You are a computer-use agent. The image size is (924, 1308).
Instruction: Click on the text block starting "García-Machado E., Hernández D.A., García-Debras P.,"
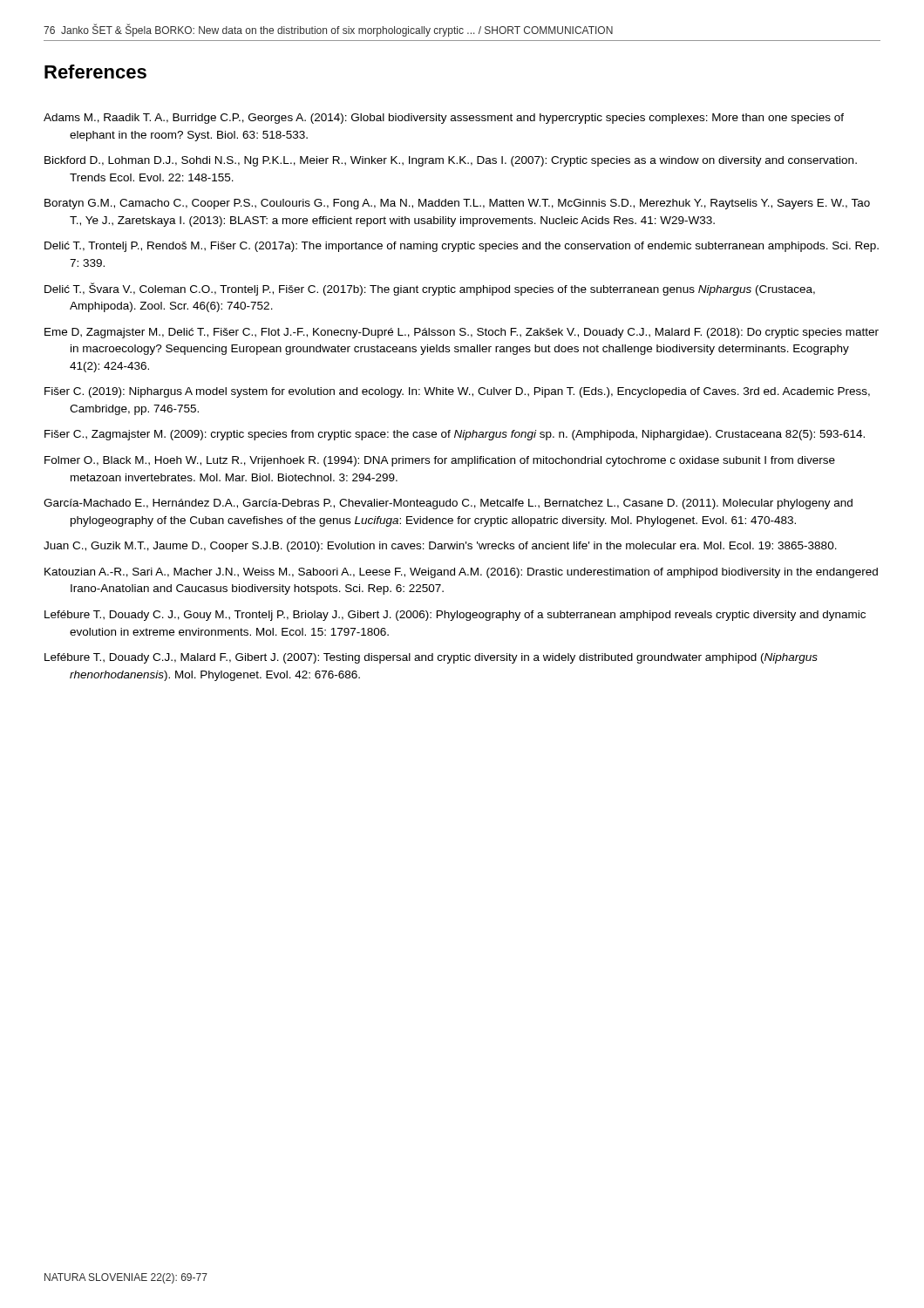coord(448,511)
